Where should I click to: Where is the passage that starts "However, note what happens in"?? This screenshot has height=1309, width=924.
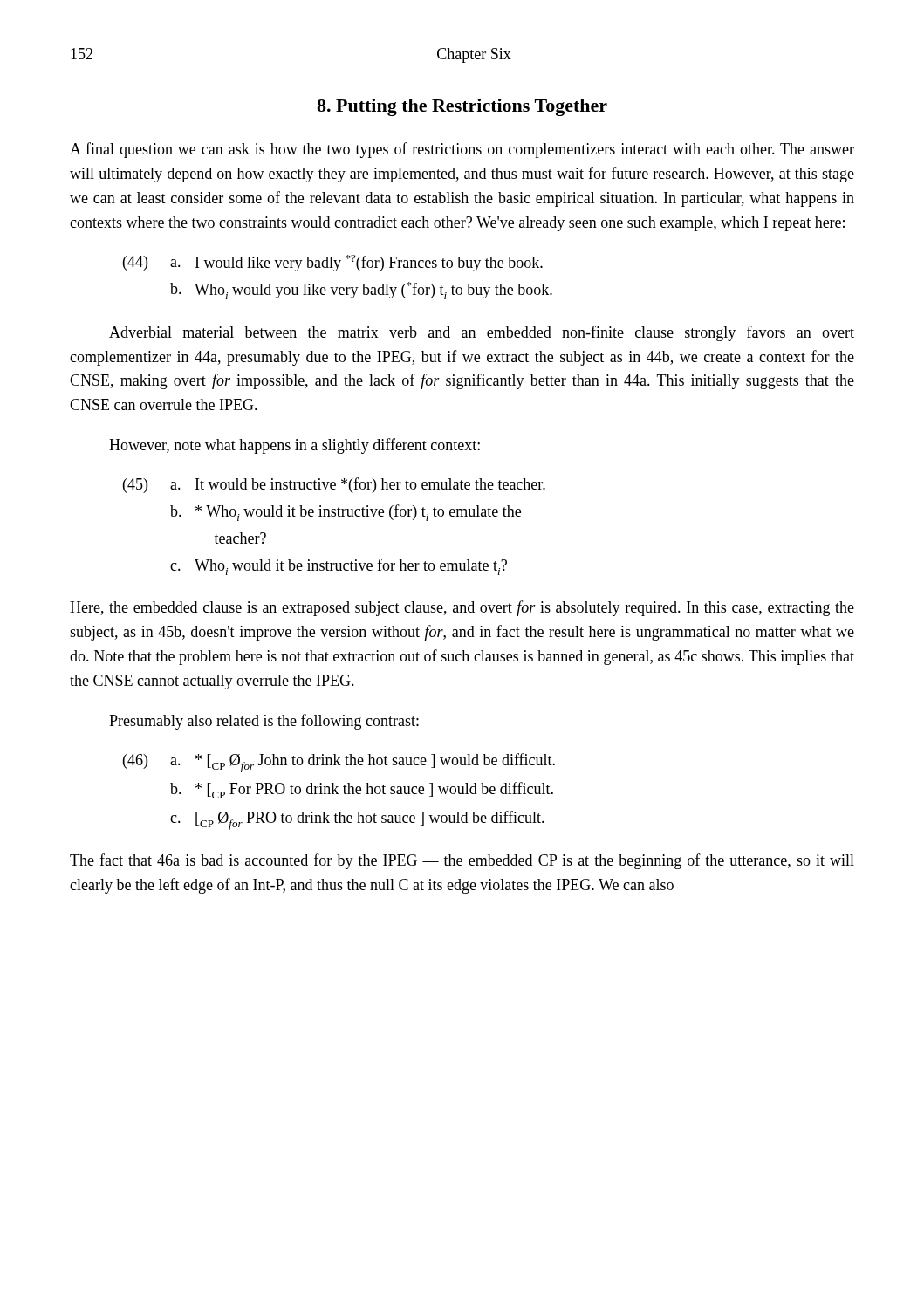(x=462, y=446)
